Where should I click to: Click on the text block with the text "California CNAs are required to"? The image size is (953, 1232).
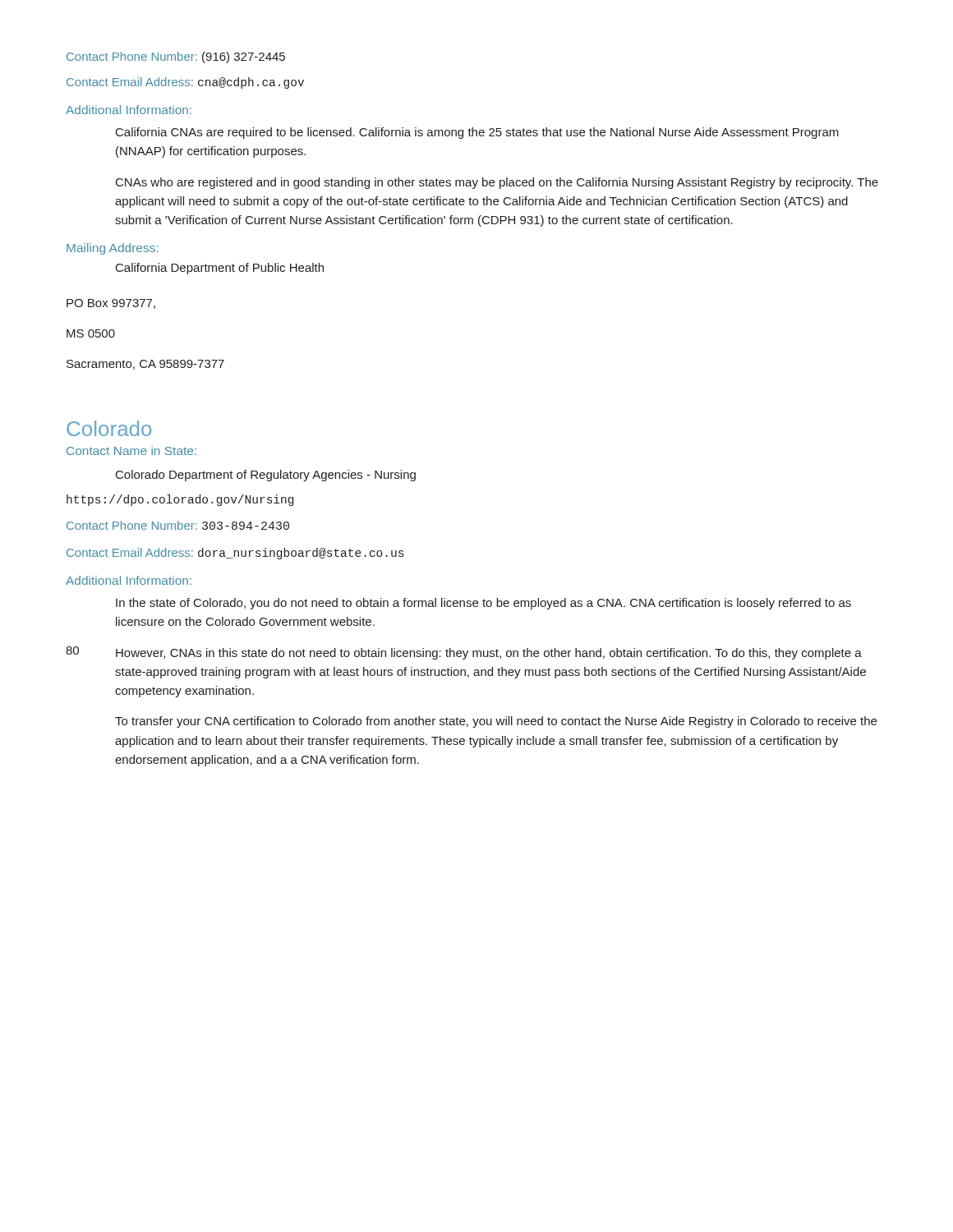(x=477, y=141)
